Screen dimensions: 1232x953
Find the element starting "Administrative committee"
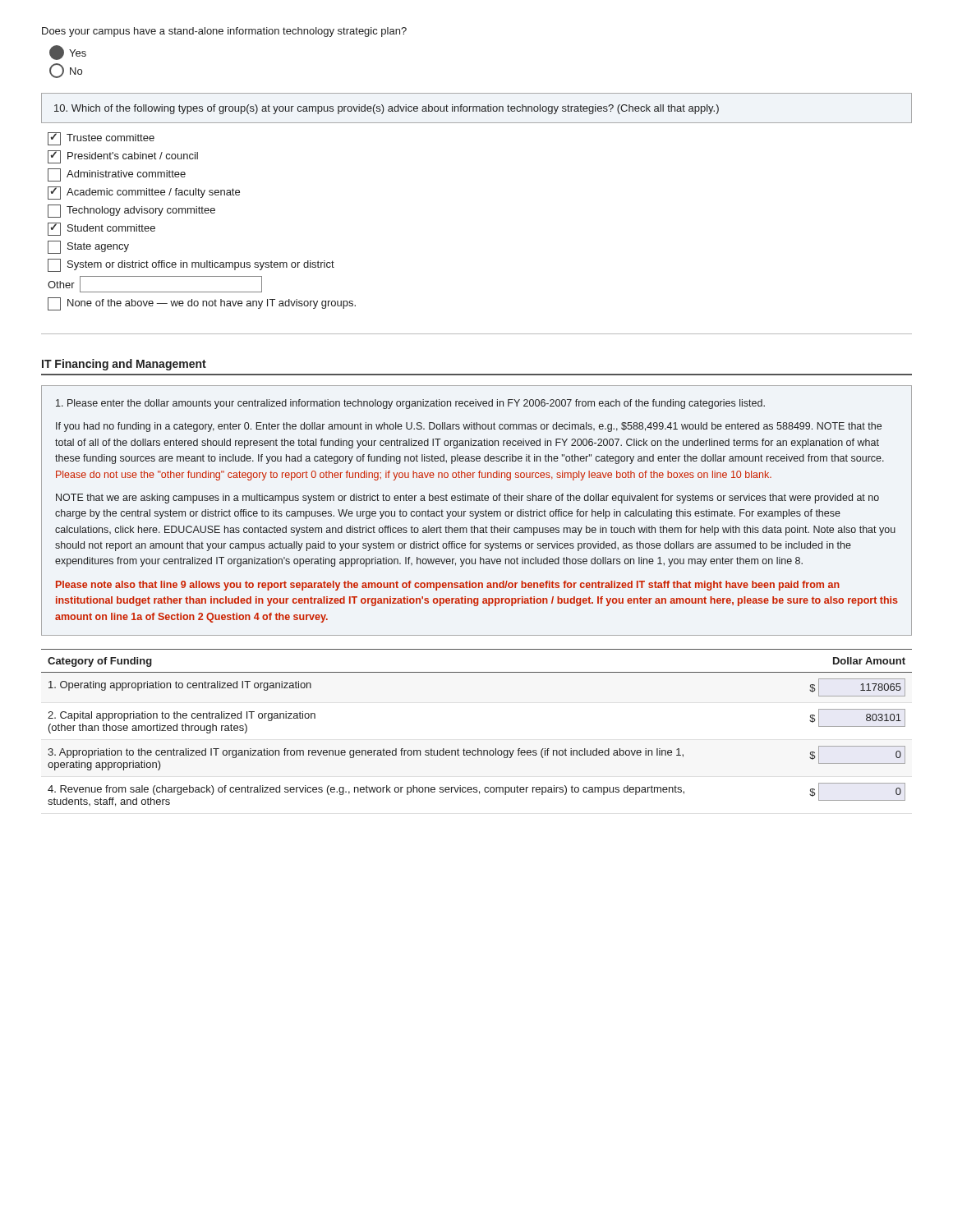click(117, 175)
